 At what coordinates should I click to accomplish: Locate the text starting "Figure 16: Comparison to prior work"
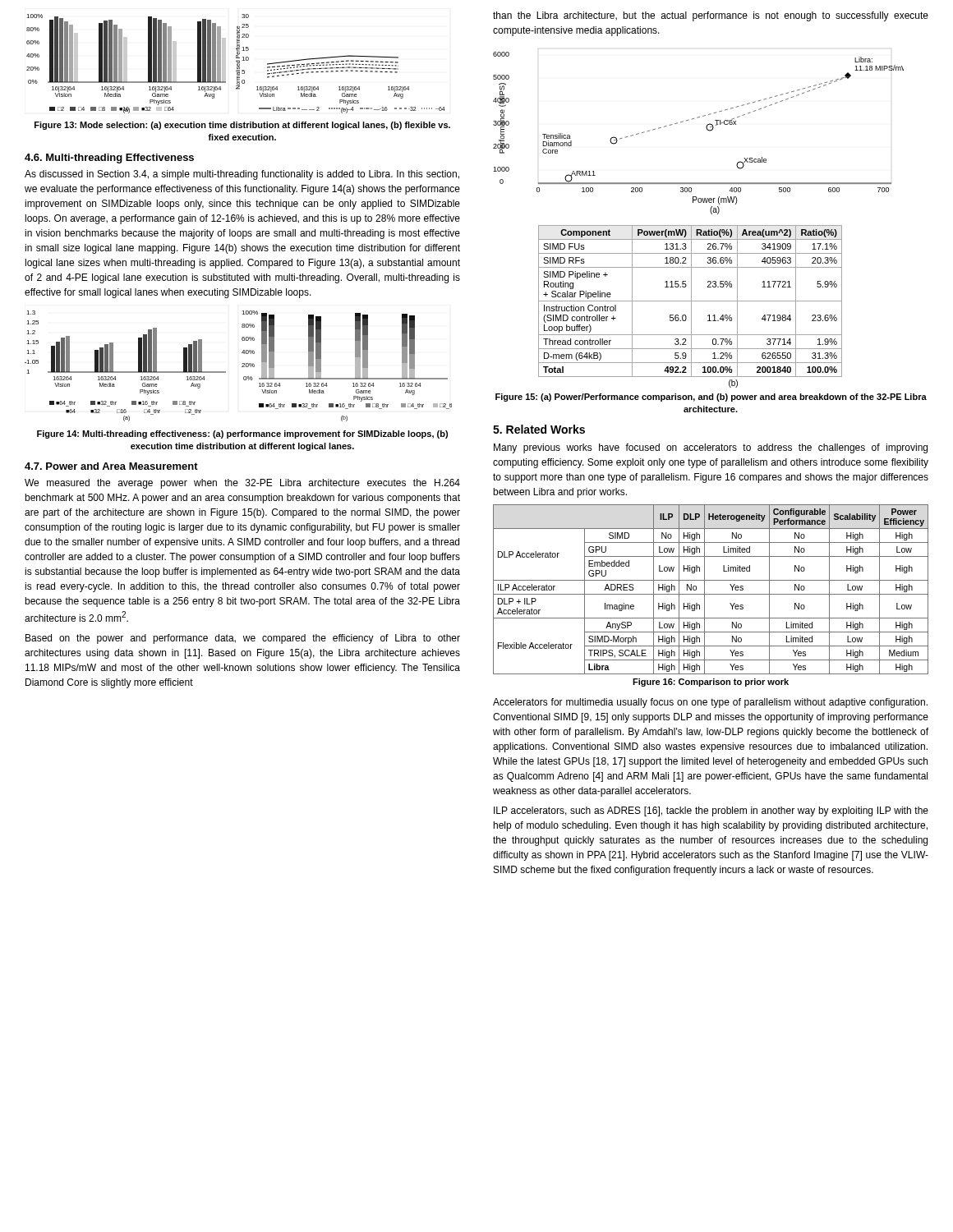(711, 682)
